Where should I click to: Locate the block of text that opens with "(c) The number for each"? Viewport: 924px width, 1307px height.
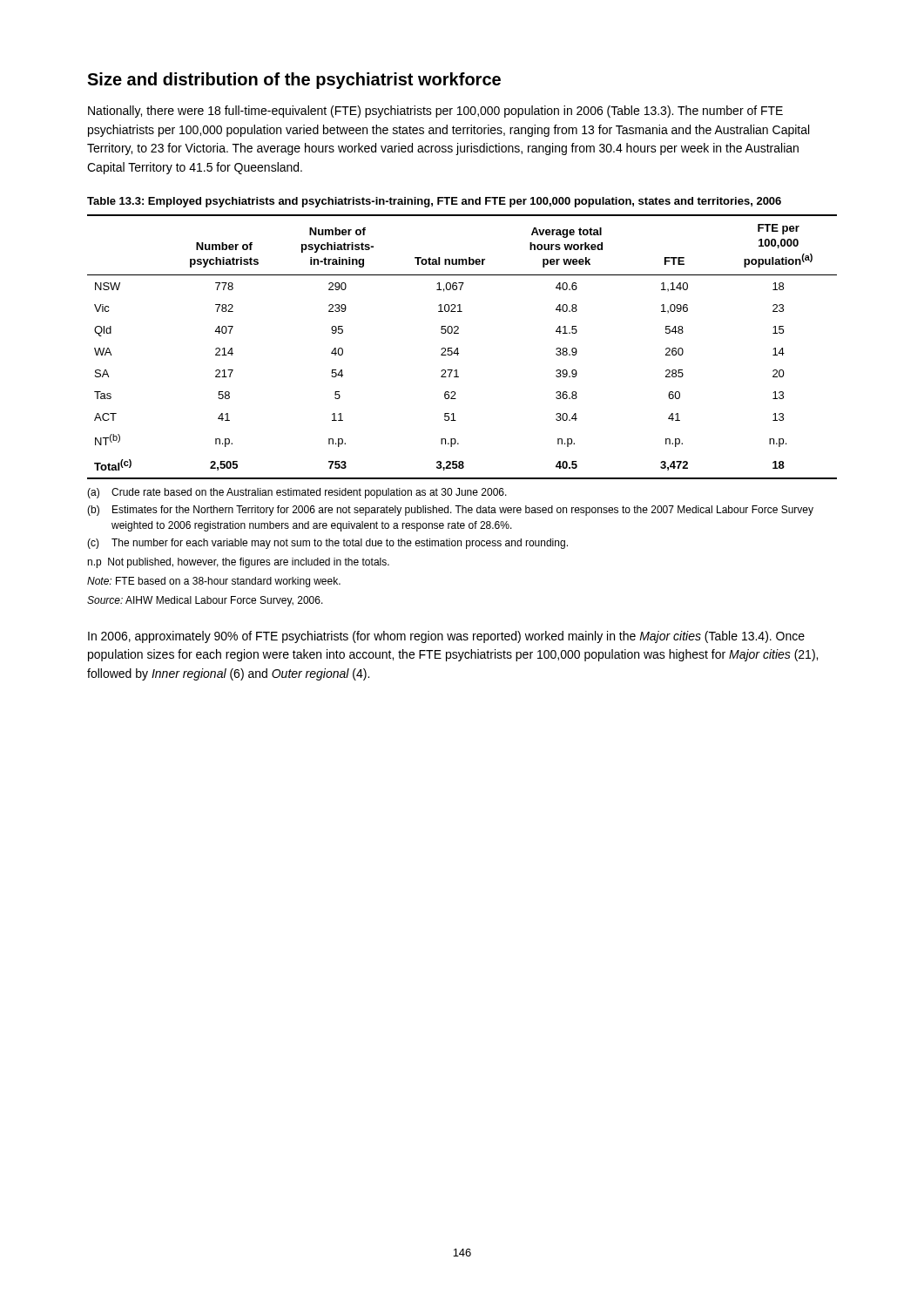(x=328, y=543)
